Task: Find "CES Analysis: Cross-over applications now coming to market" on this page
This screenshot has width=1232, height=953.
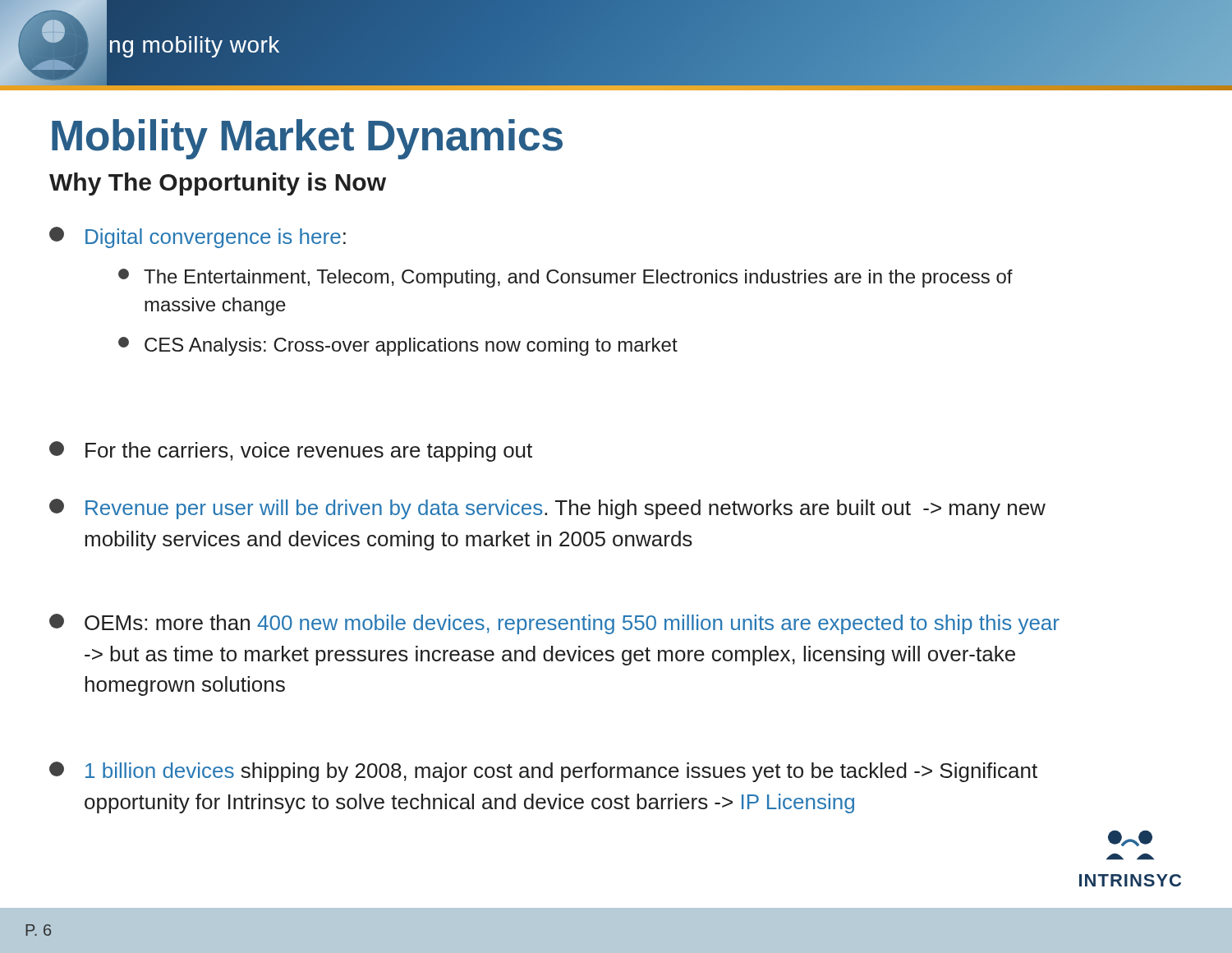Action: point(398,346)
